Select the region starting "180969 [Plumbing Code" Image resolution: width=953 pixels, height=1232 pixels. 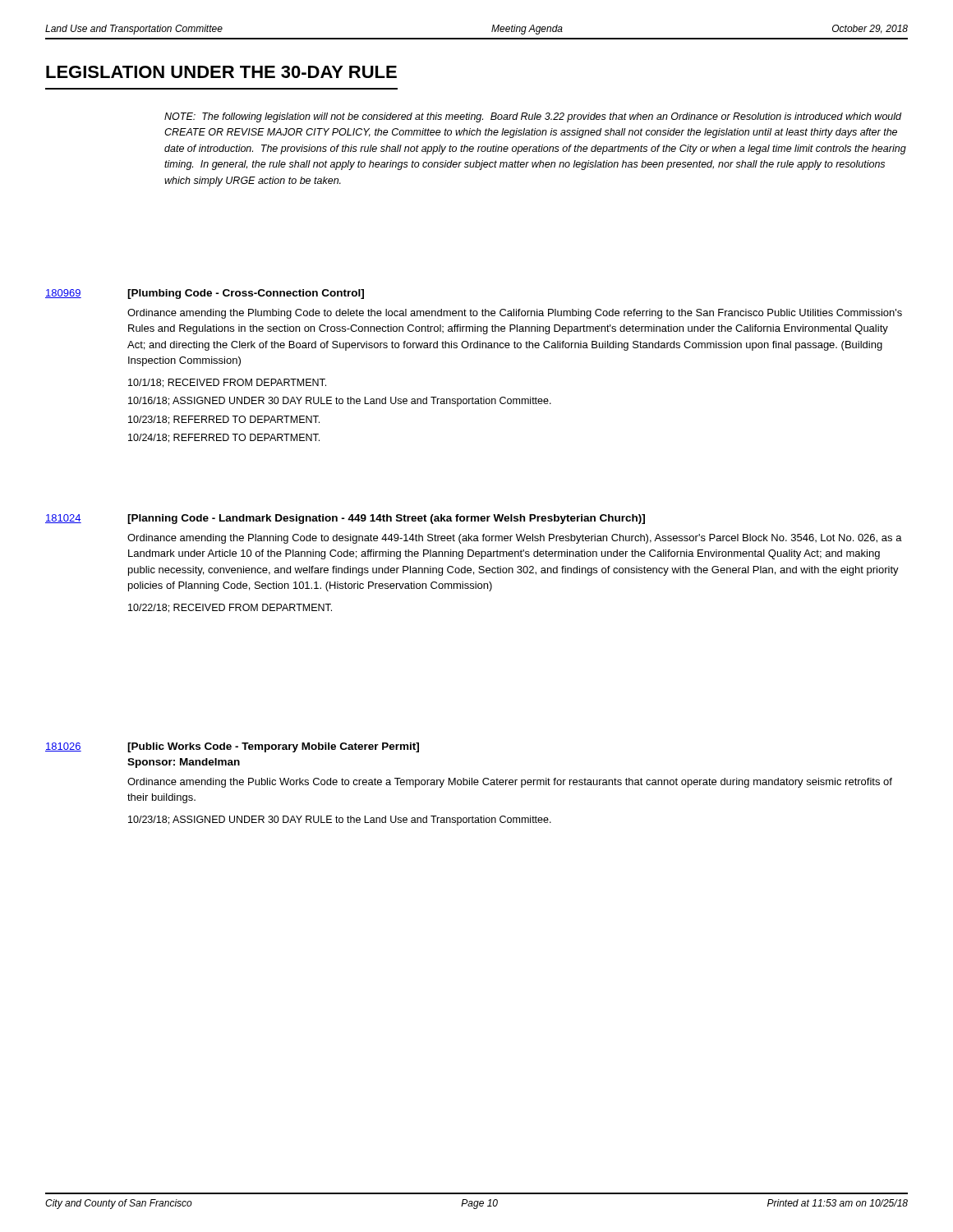[x=205, y=294]
